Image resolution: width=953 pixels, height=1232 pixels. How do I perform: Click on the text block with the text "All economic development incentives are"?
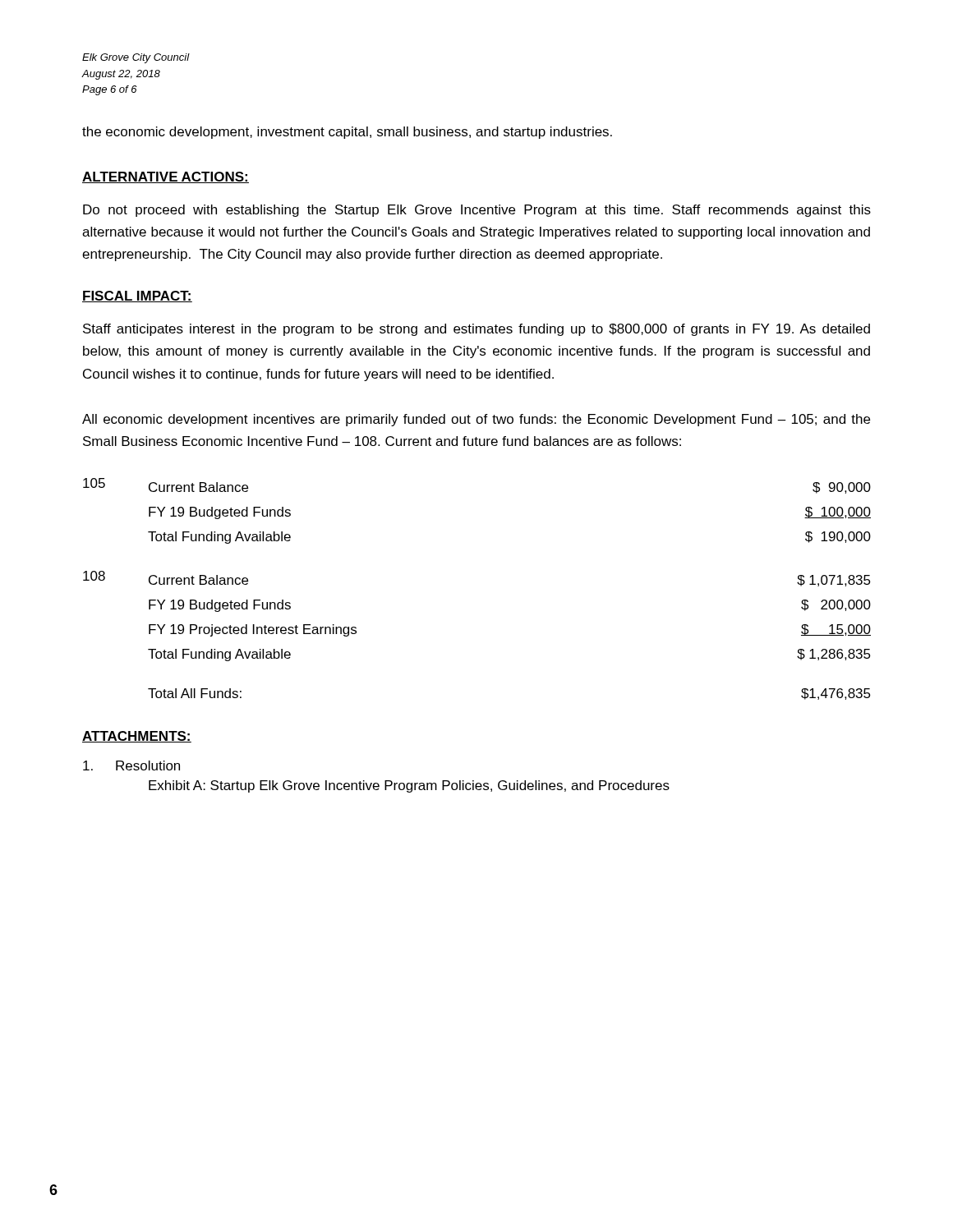click(x=476, y=430)
